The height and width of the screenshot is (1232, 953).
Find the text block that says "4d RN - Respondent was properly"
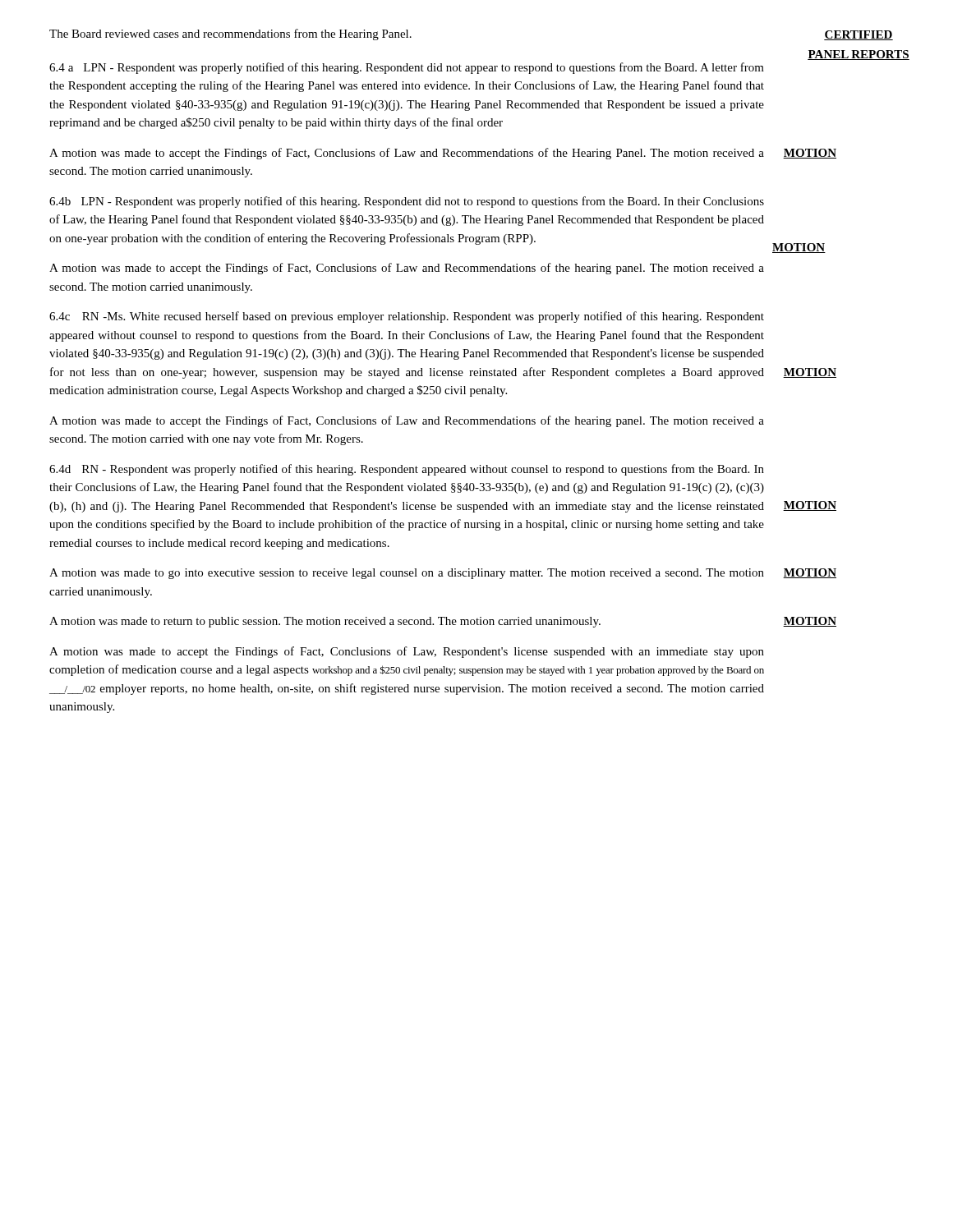(x=407, y=506)
